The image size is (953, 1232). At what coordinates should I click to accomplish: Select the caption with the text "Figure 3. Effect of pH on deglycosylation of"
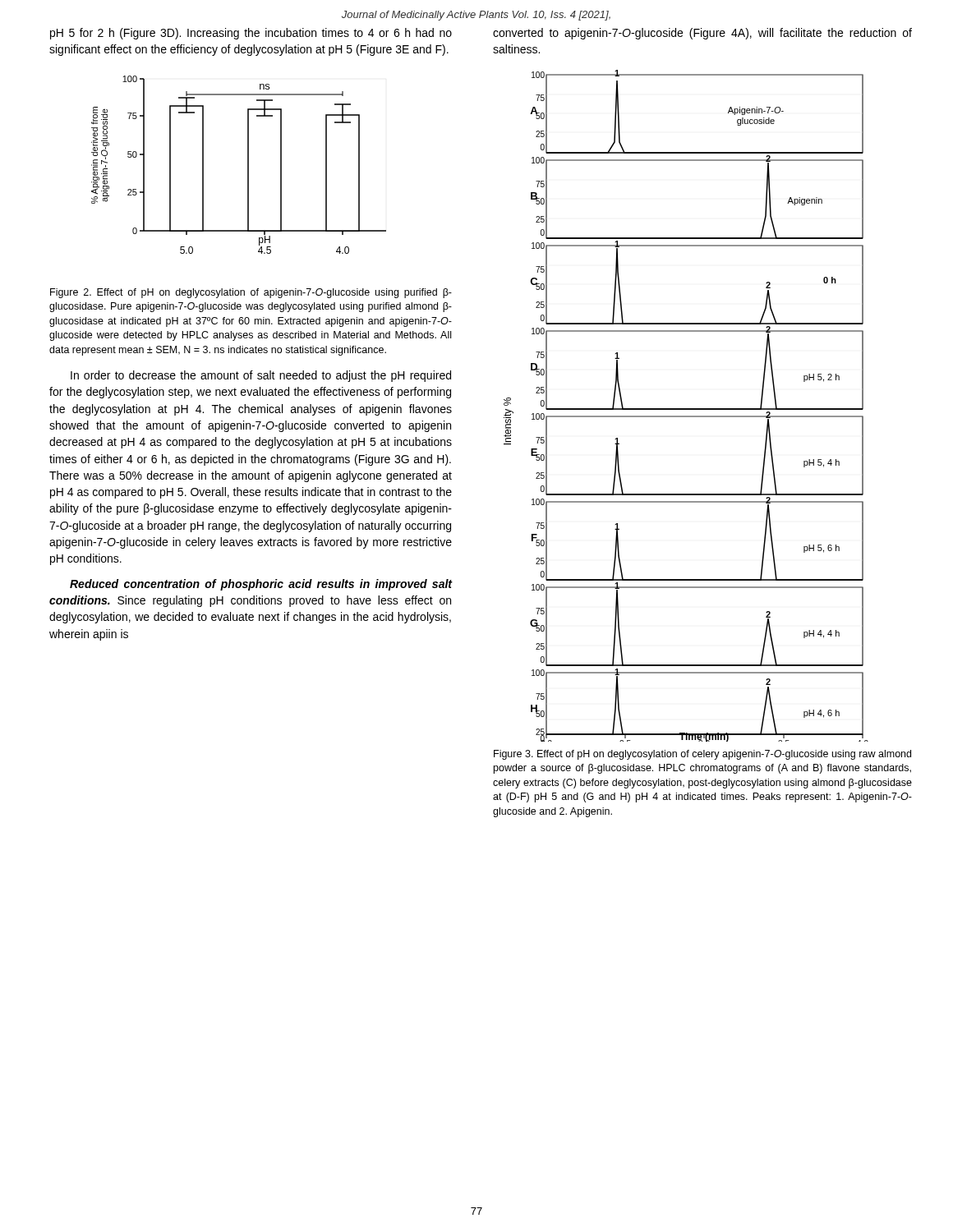pos(702,782)
